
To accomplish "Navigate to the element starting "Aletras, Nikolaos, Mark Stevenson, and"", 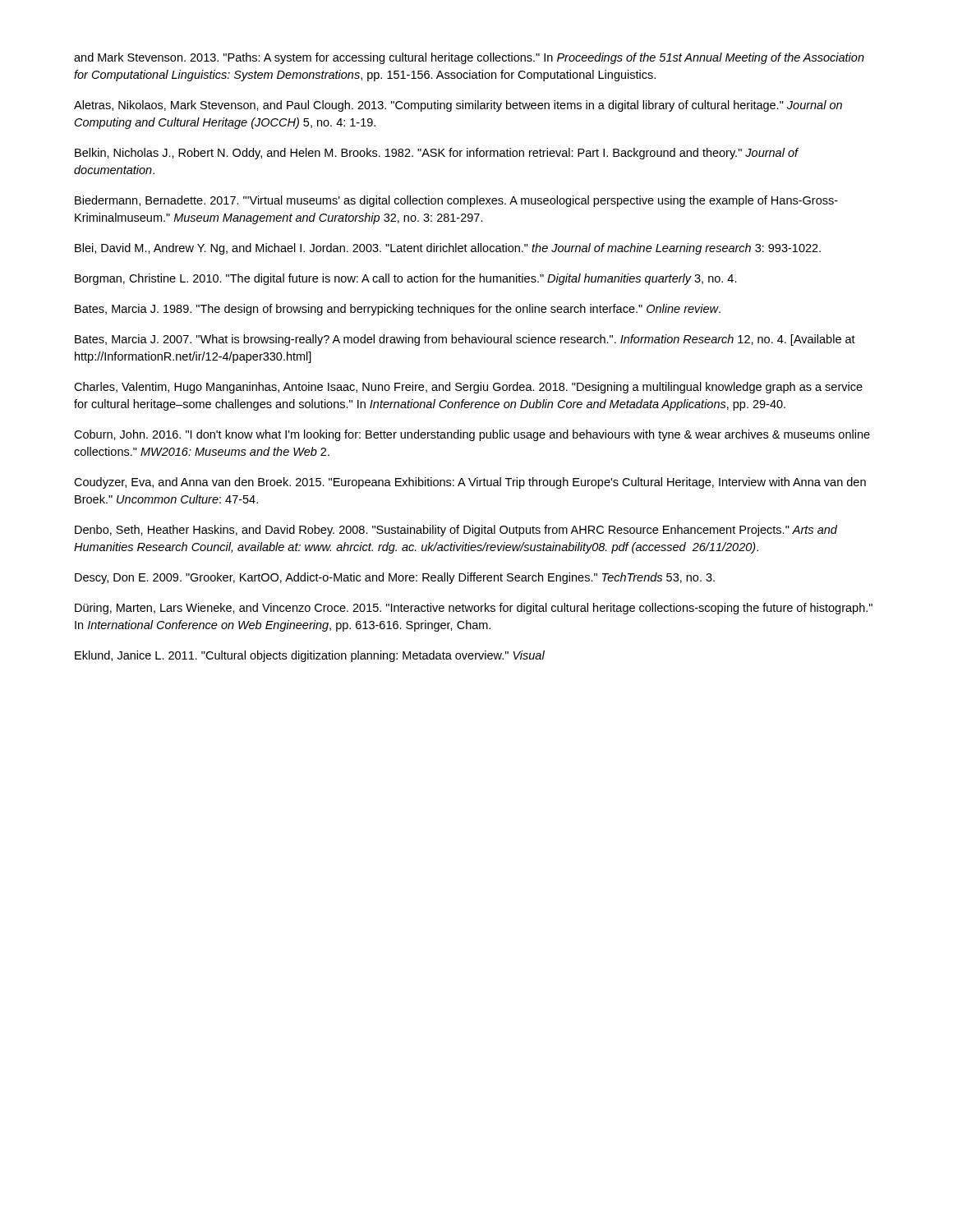I will coord(458,114).
